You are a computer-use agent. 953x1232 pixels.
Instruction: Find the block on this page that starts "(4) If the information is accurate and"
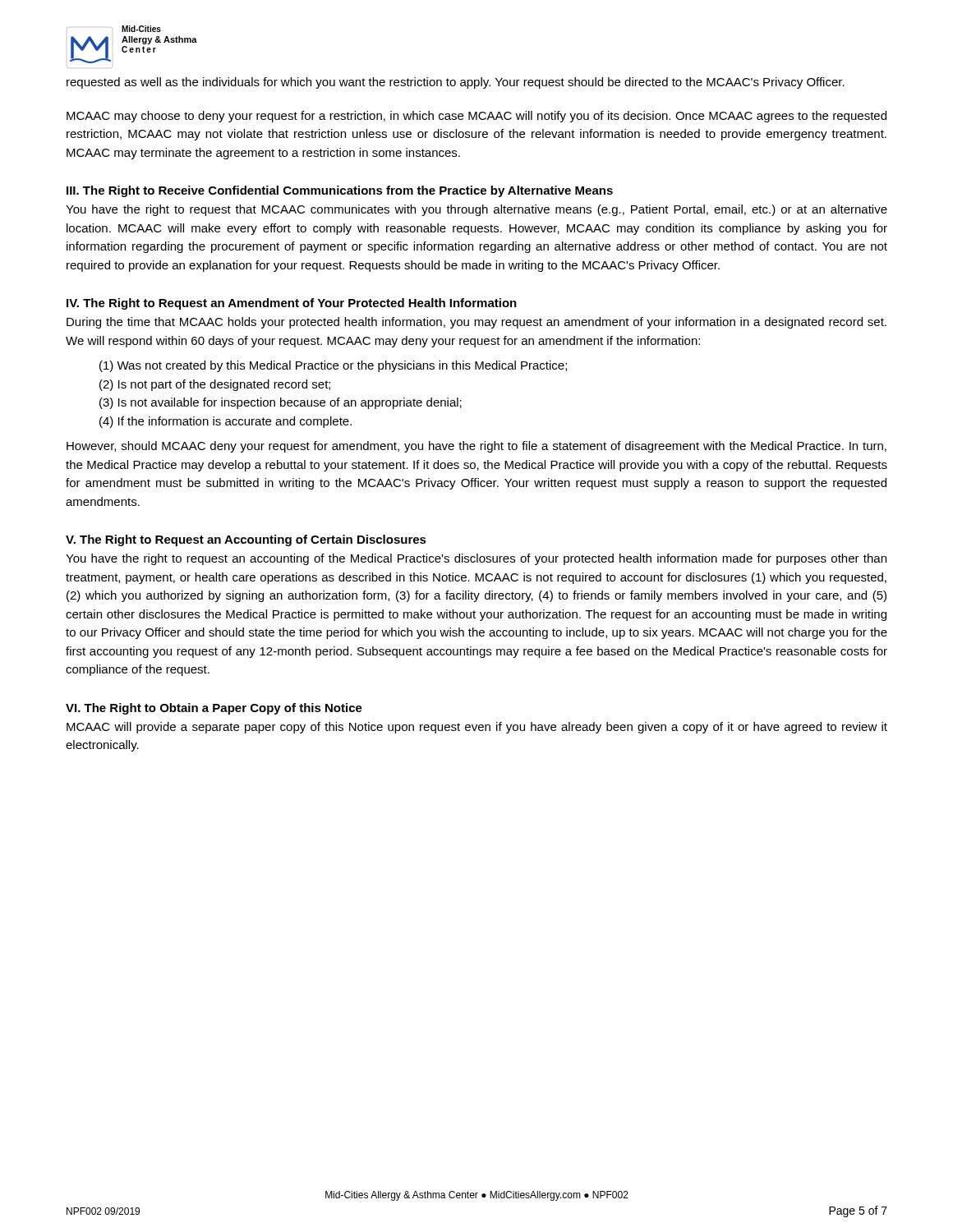[x=226, y=421]
